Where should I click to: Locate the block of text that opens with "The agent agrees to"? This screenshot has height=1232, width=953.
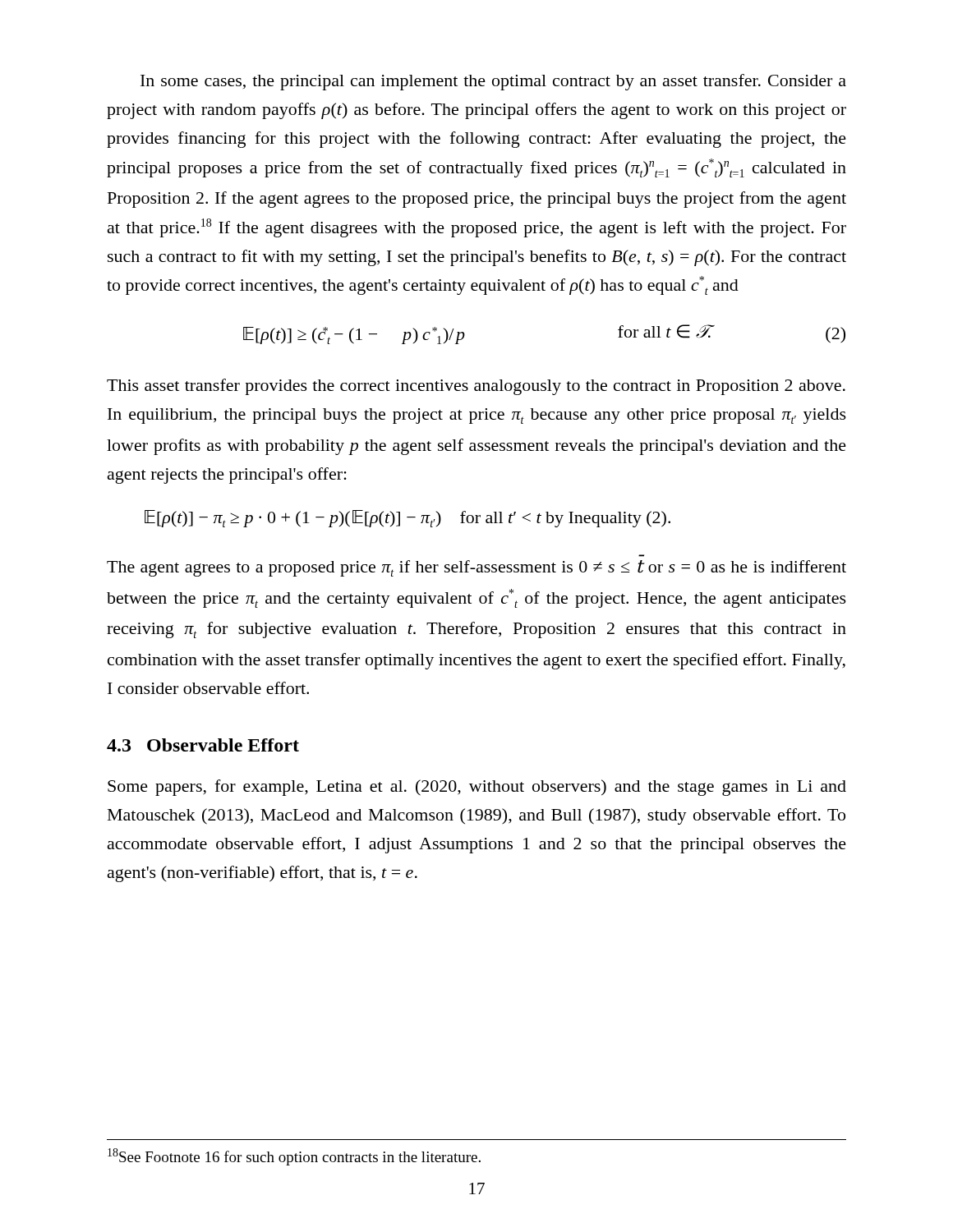[x=476, y=627]
